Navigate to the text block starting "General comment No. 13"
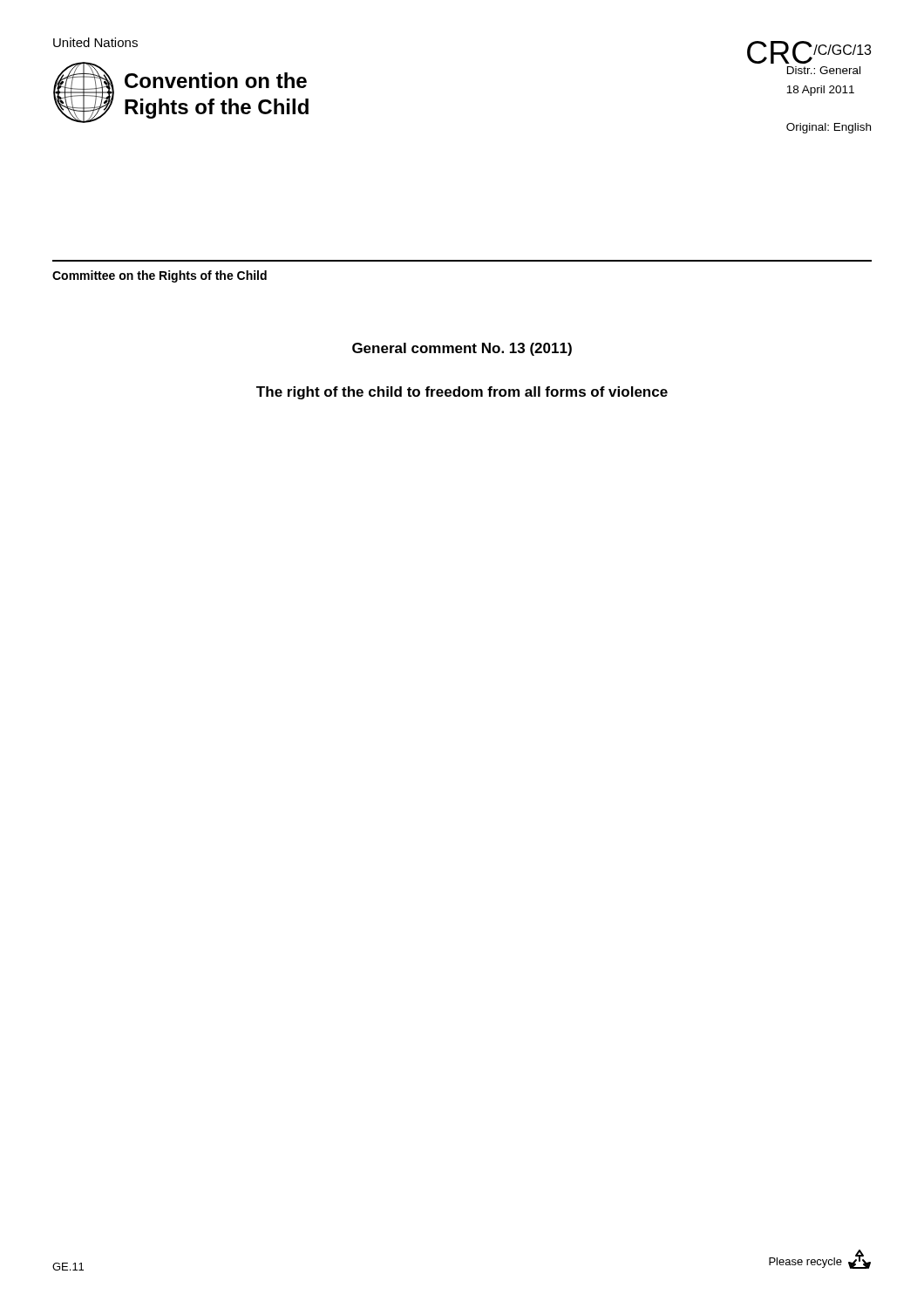This screenshot has width=924, height=1308. 462,348
